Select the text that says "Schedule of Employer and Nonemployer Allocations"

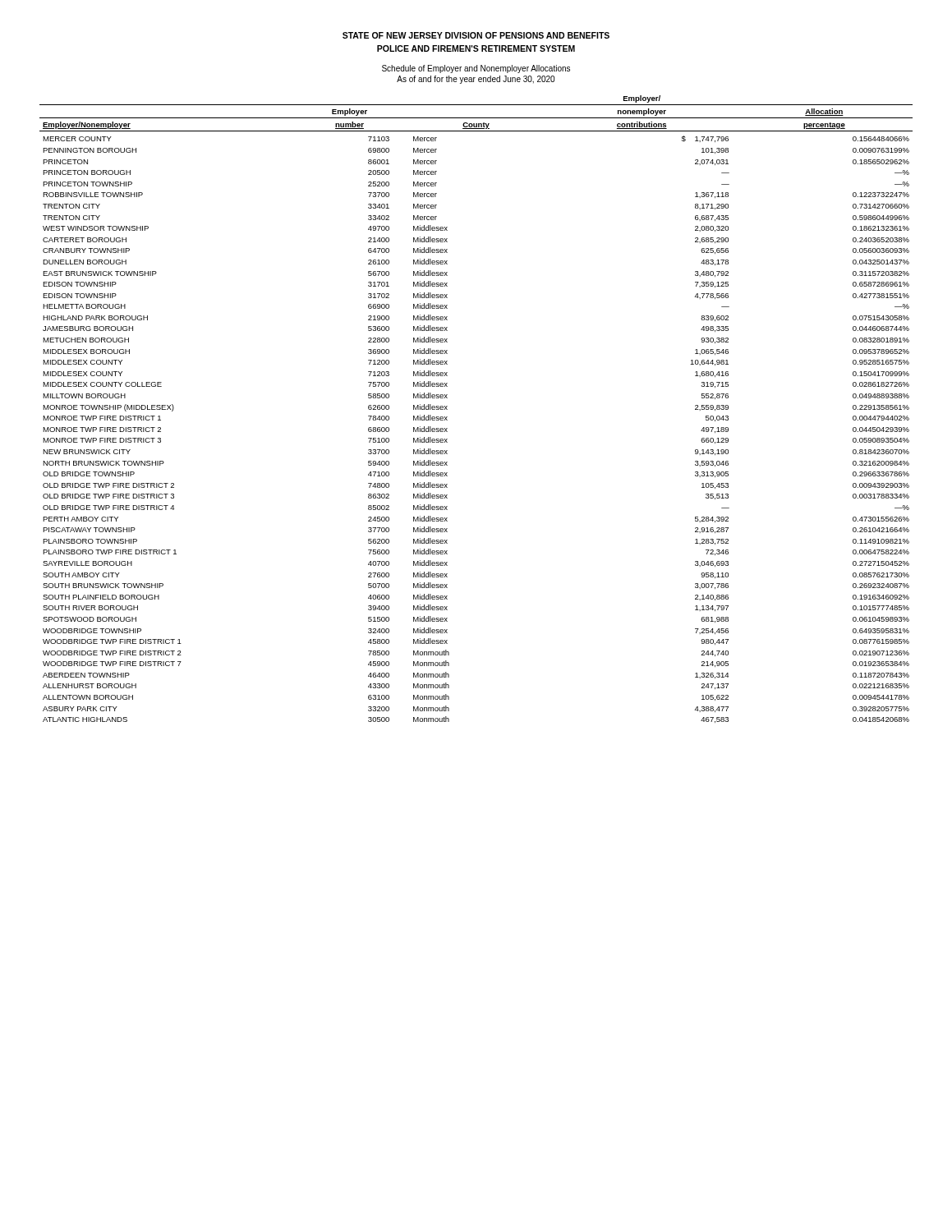[476, 68]
